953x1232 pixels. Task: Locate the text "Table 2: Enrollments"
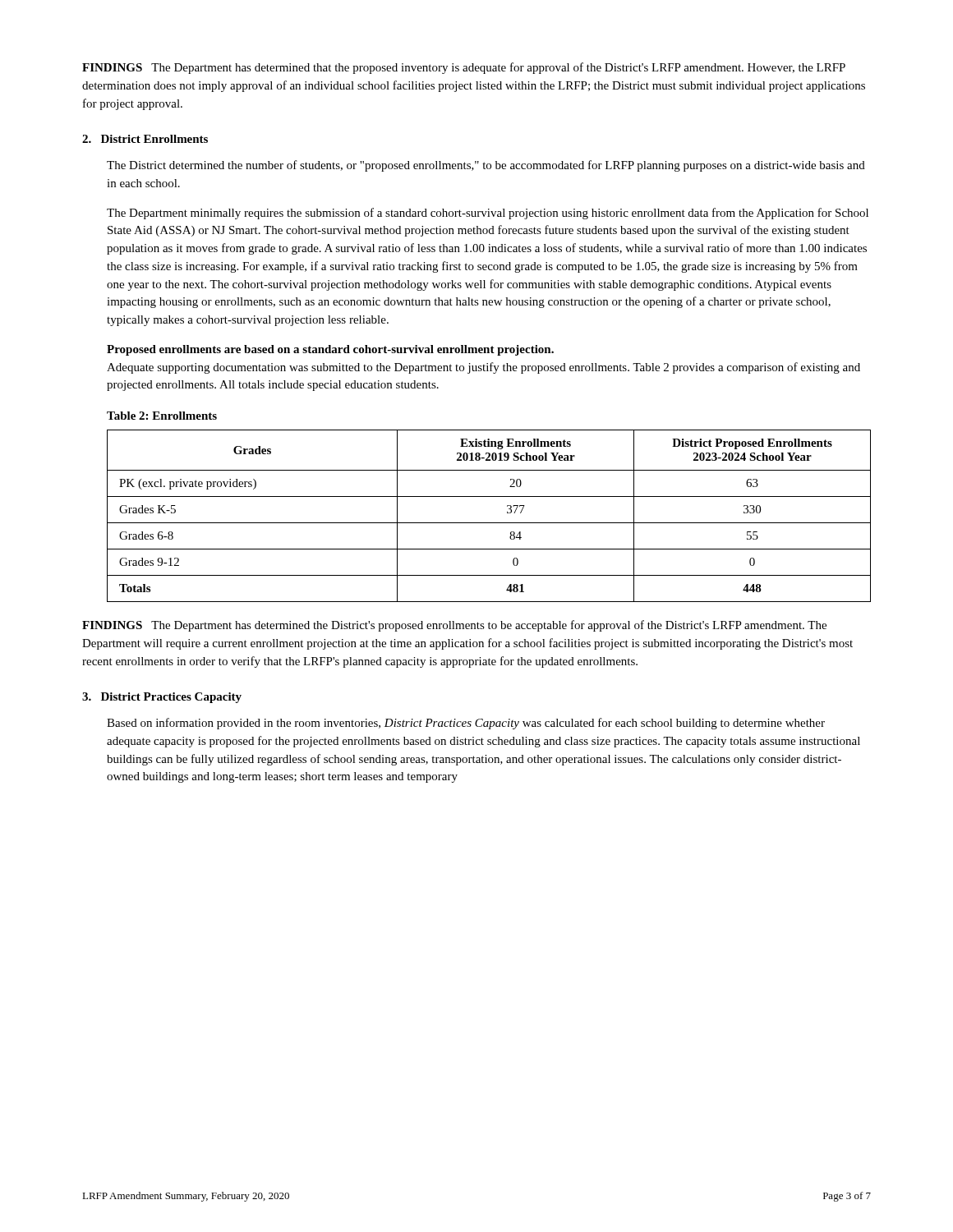tap(162, 416)
